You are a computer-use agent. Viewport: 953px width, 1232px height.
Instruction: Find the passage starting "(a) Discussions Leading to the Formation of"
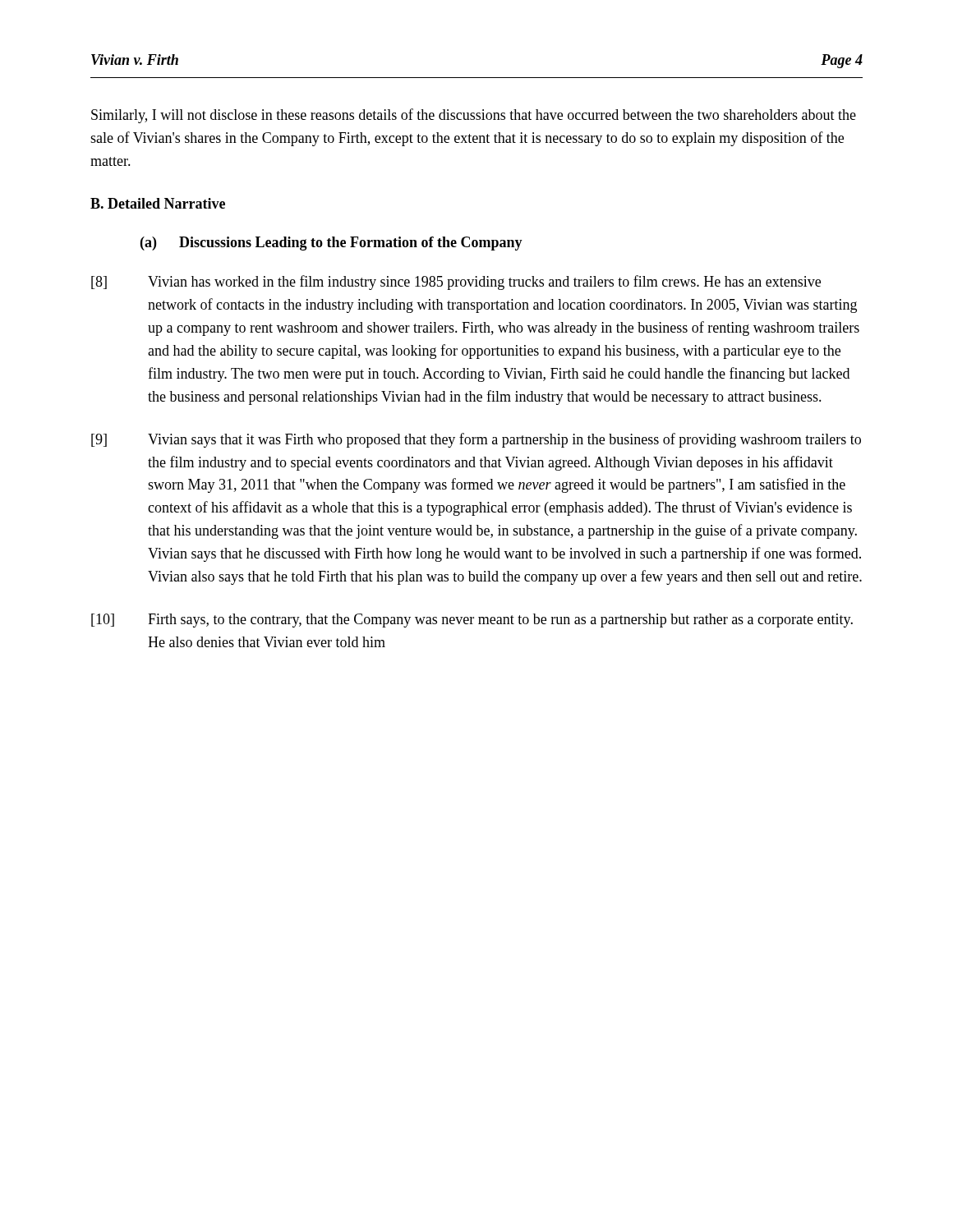pyautogui.click(x=331, y=243)
